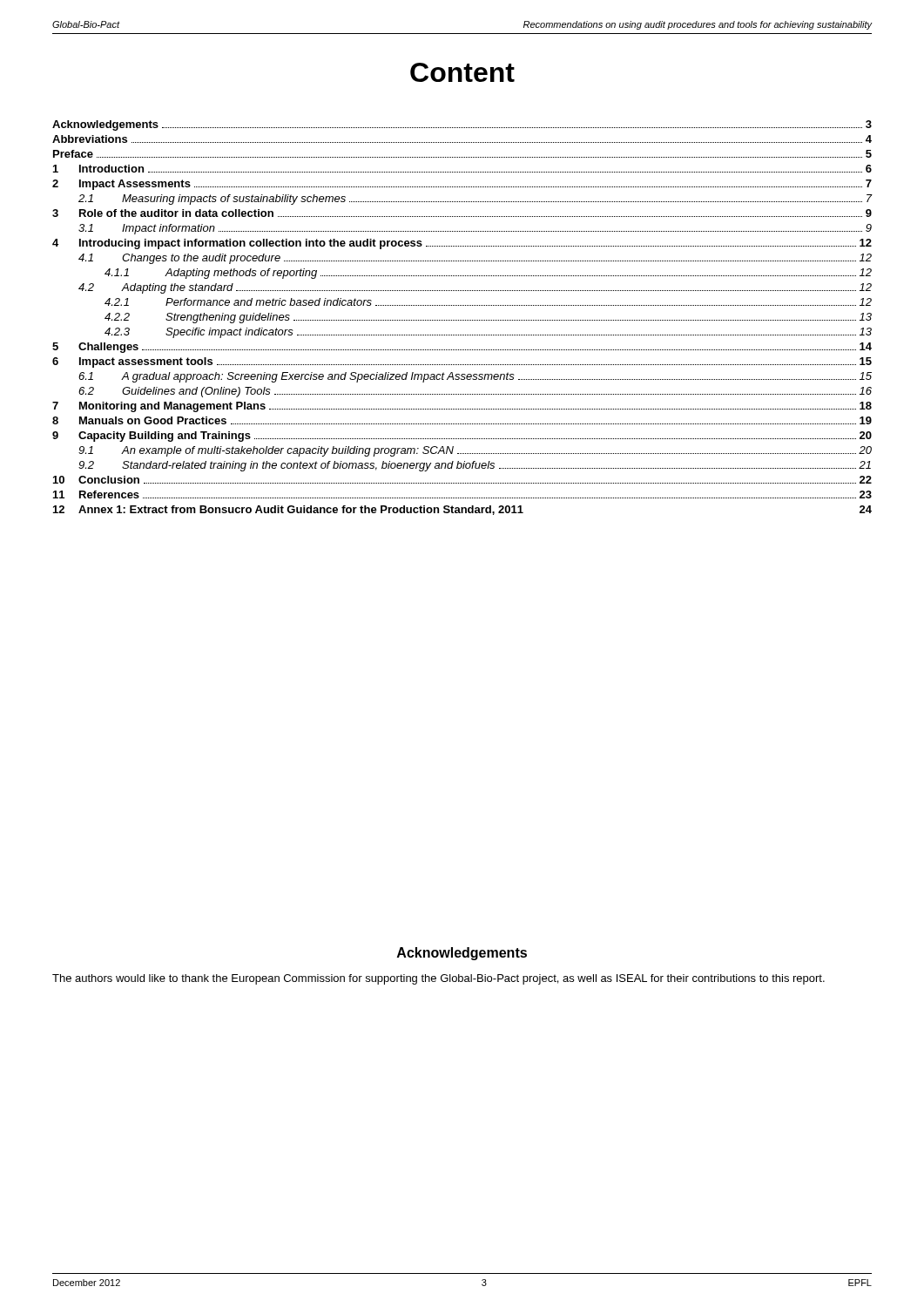Find the list item that says "2.1 Measuring impacts of sustainability schemes"
The height and width of the screenshot is (1307, 924).
point(475,198)
